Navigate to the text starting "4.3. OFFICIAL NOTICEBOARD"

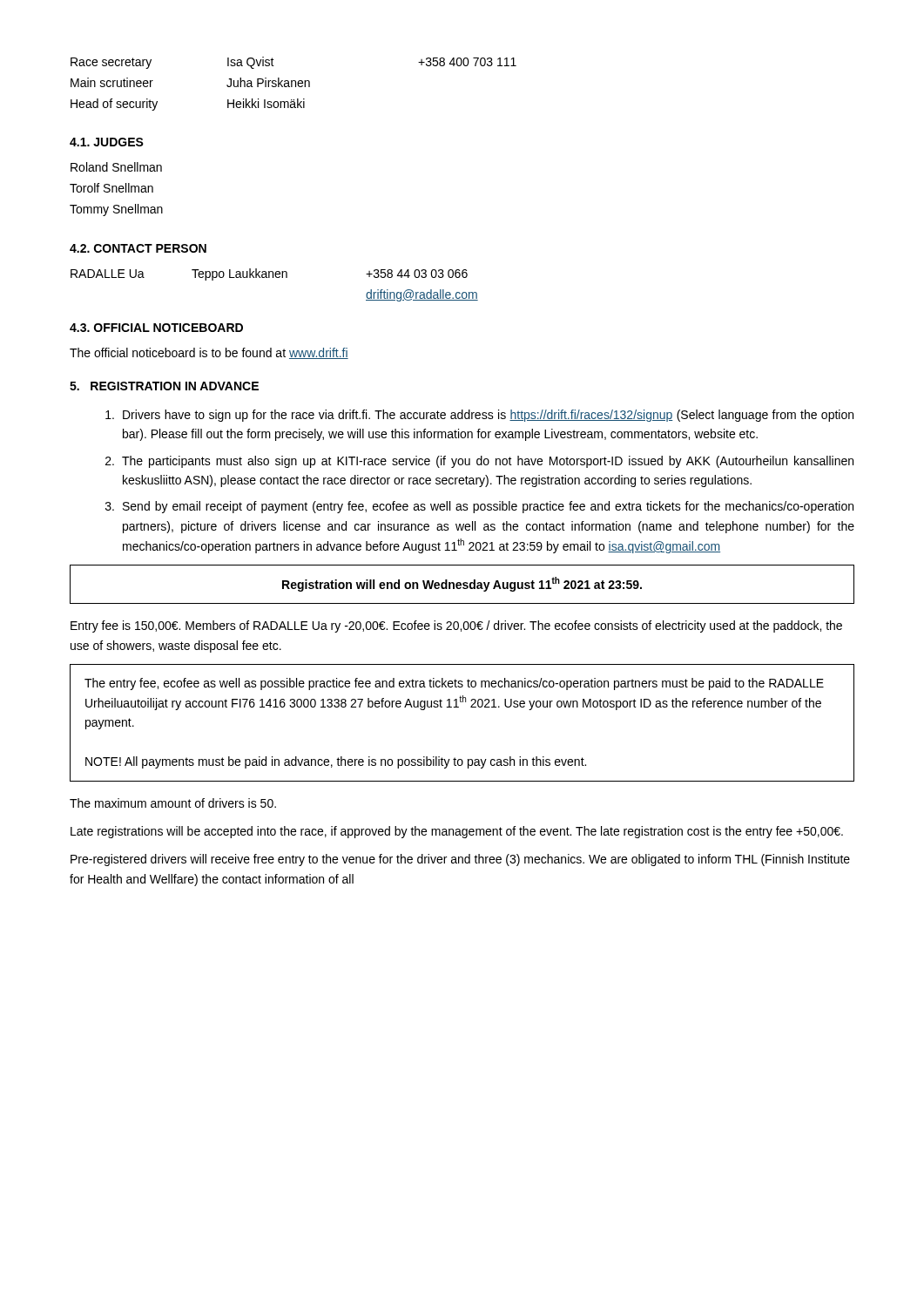pyautogui.click(x=157, y=328)
